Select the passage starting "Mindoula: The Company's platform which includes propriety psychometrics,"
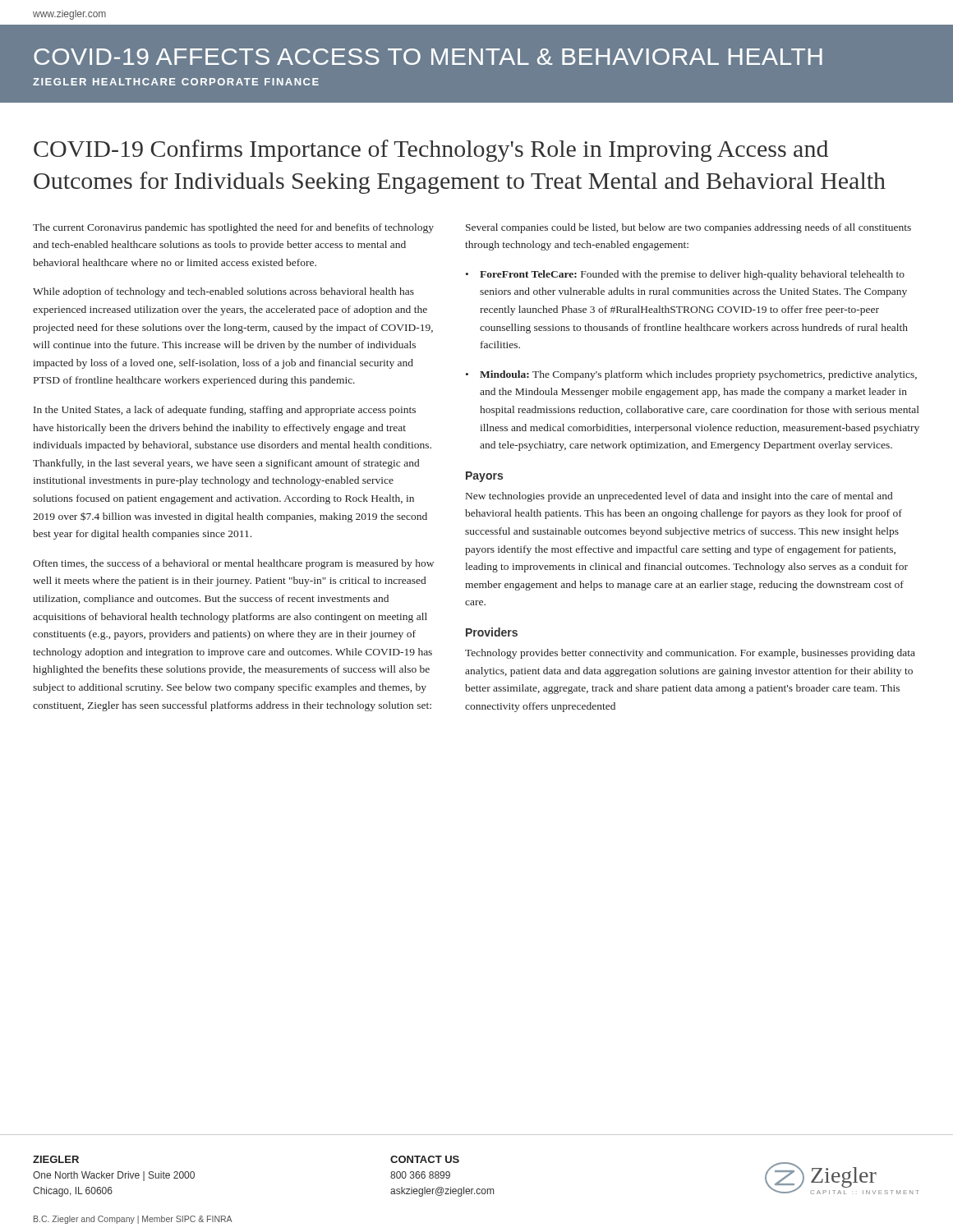 pyautogui.click(x=700, y=409)
